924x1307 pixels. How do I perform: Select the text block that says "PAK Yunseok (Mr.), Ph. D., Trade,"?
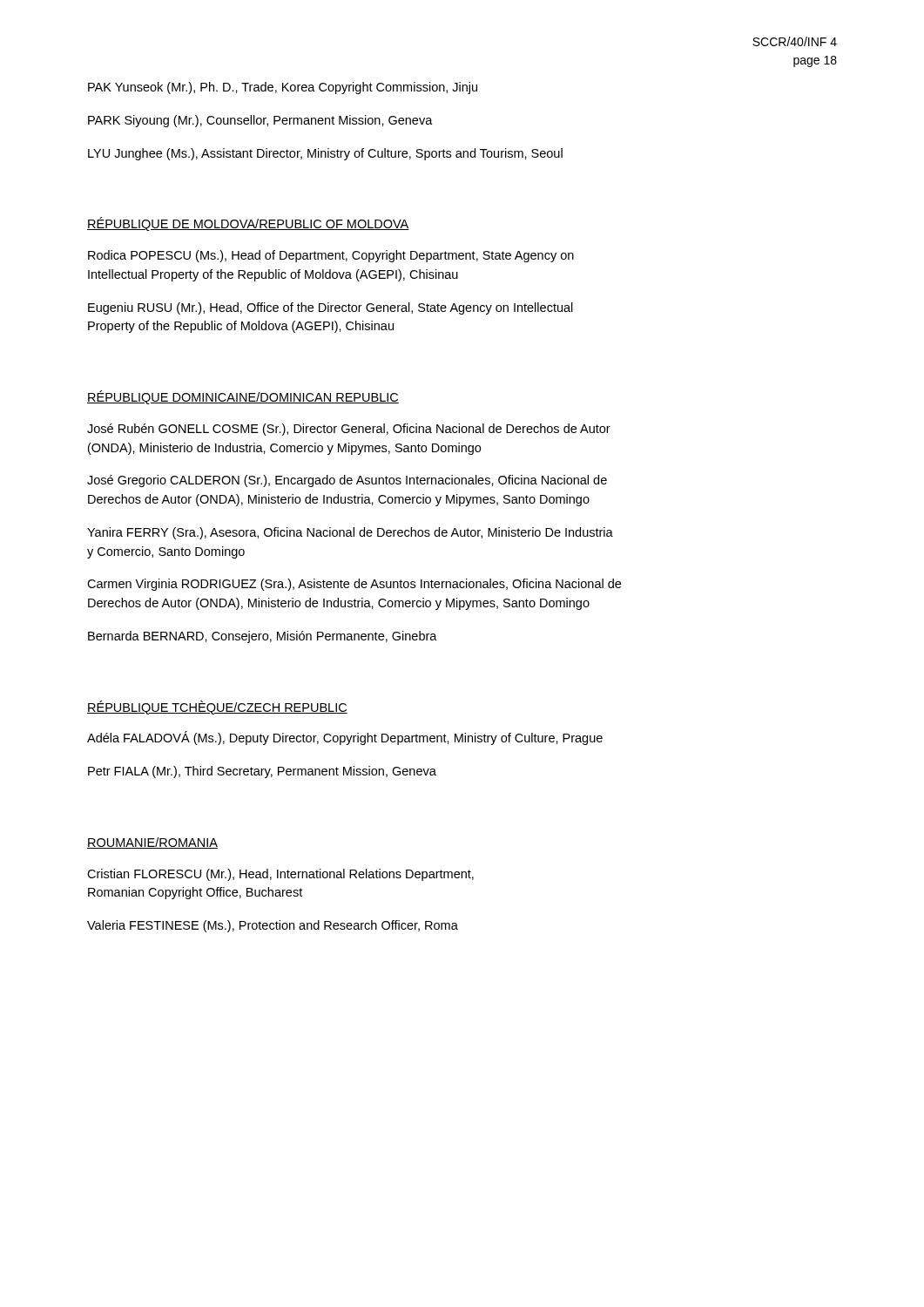coord(283,87)
